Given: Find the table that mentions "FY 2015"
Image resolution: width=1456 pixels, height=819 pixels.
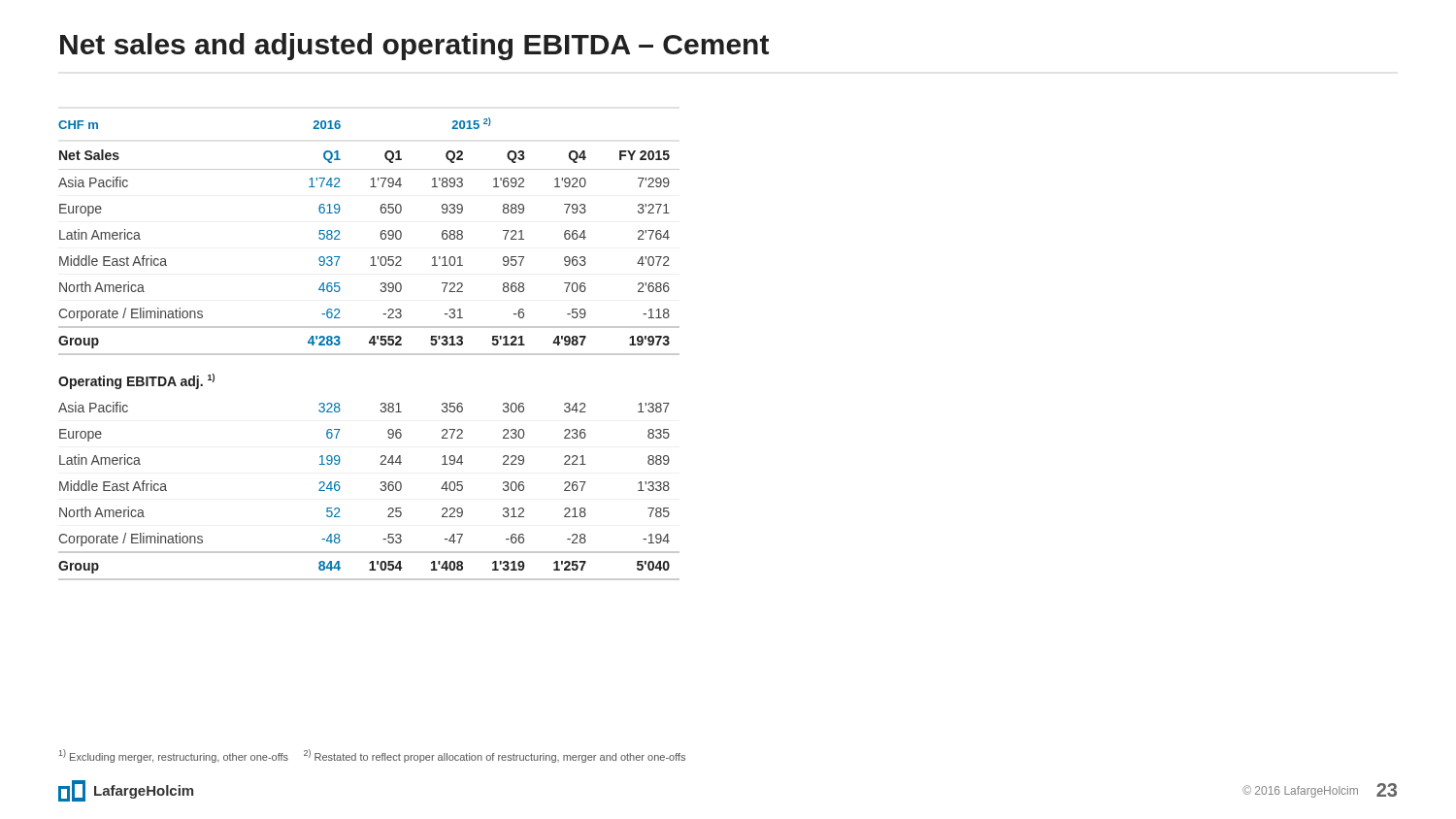Looking at the screenshot, I should point(369,343).
